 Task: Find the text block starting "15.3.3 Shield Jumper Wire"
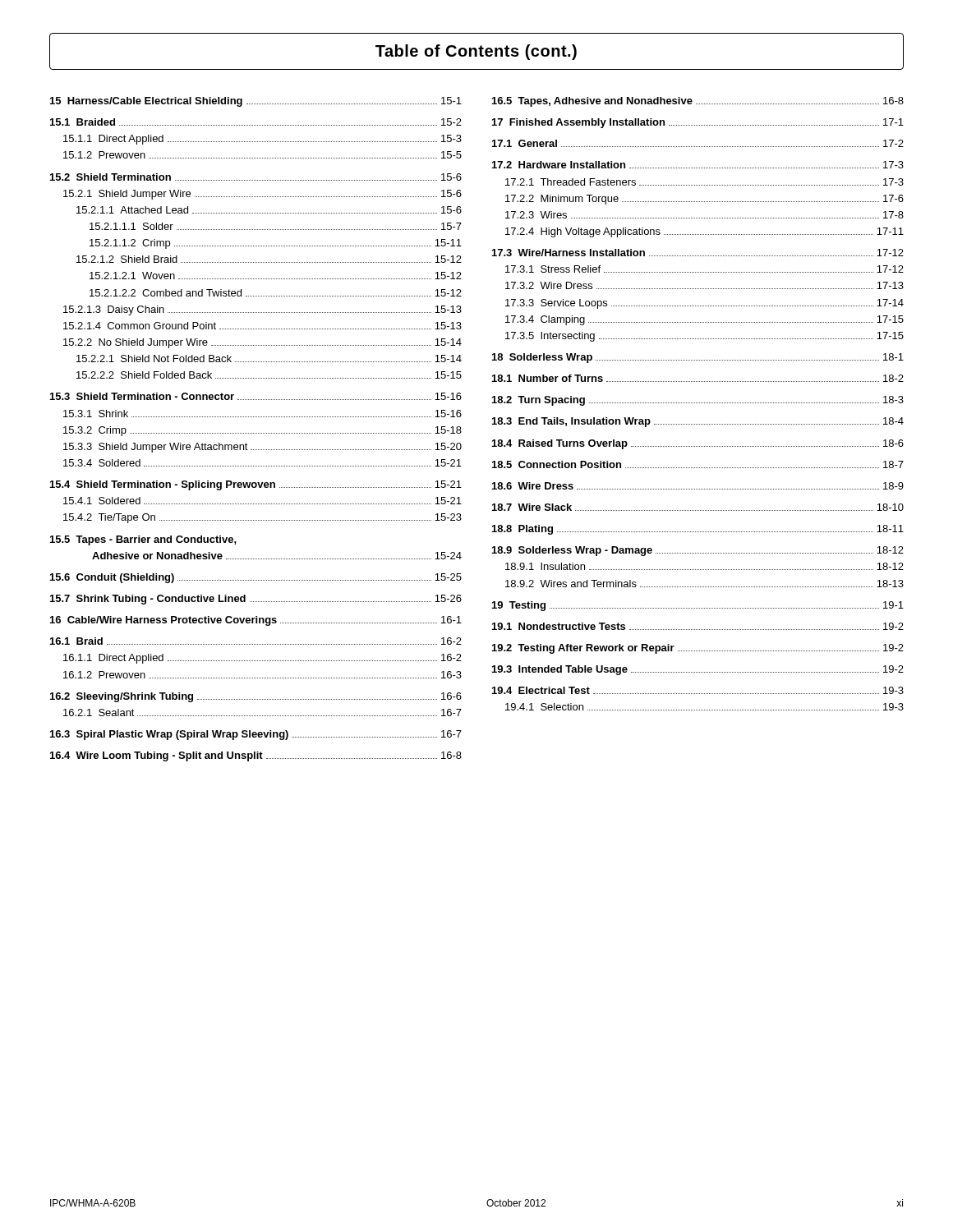pos(262,447)
